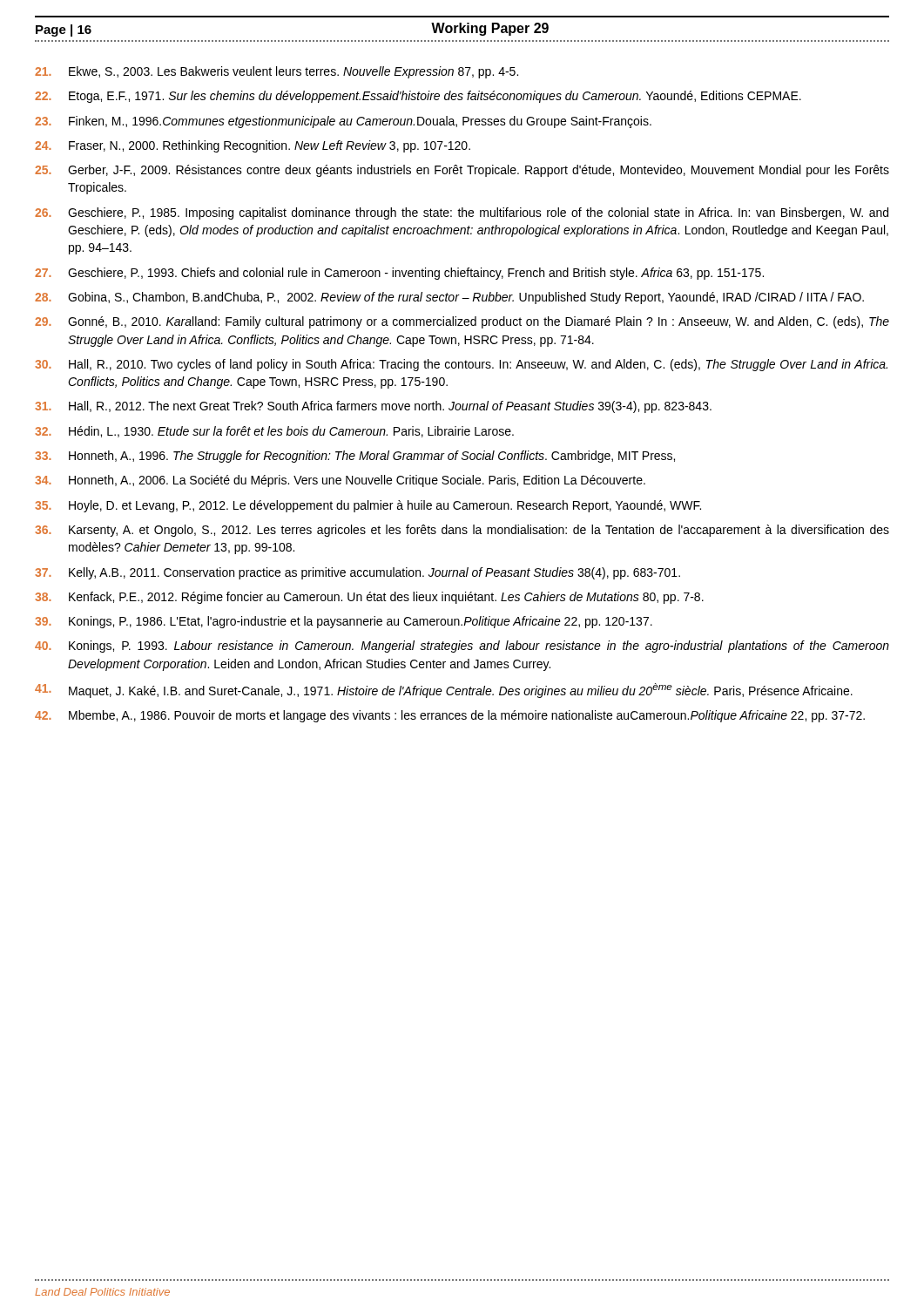Screen dimensions: 1307x924
Task: Locate the region starting "21. Ekwe, S., 2003. Les Bakweris veulent leurs"
Action: tap(462, 72)
